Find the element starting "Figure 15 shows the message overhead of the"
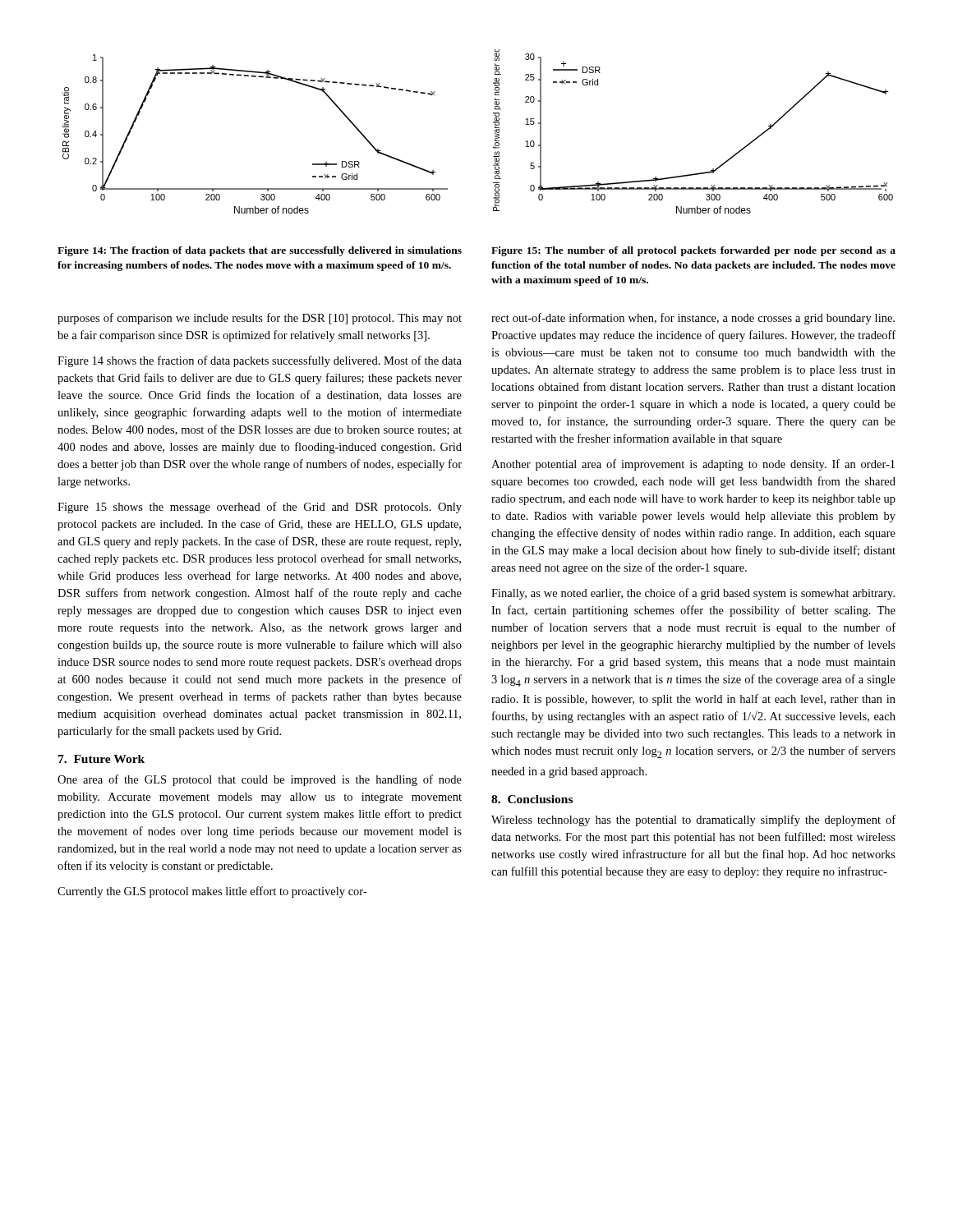 coord(260,619)
